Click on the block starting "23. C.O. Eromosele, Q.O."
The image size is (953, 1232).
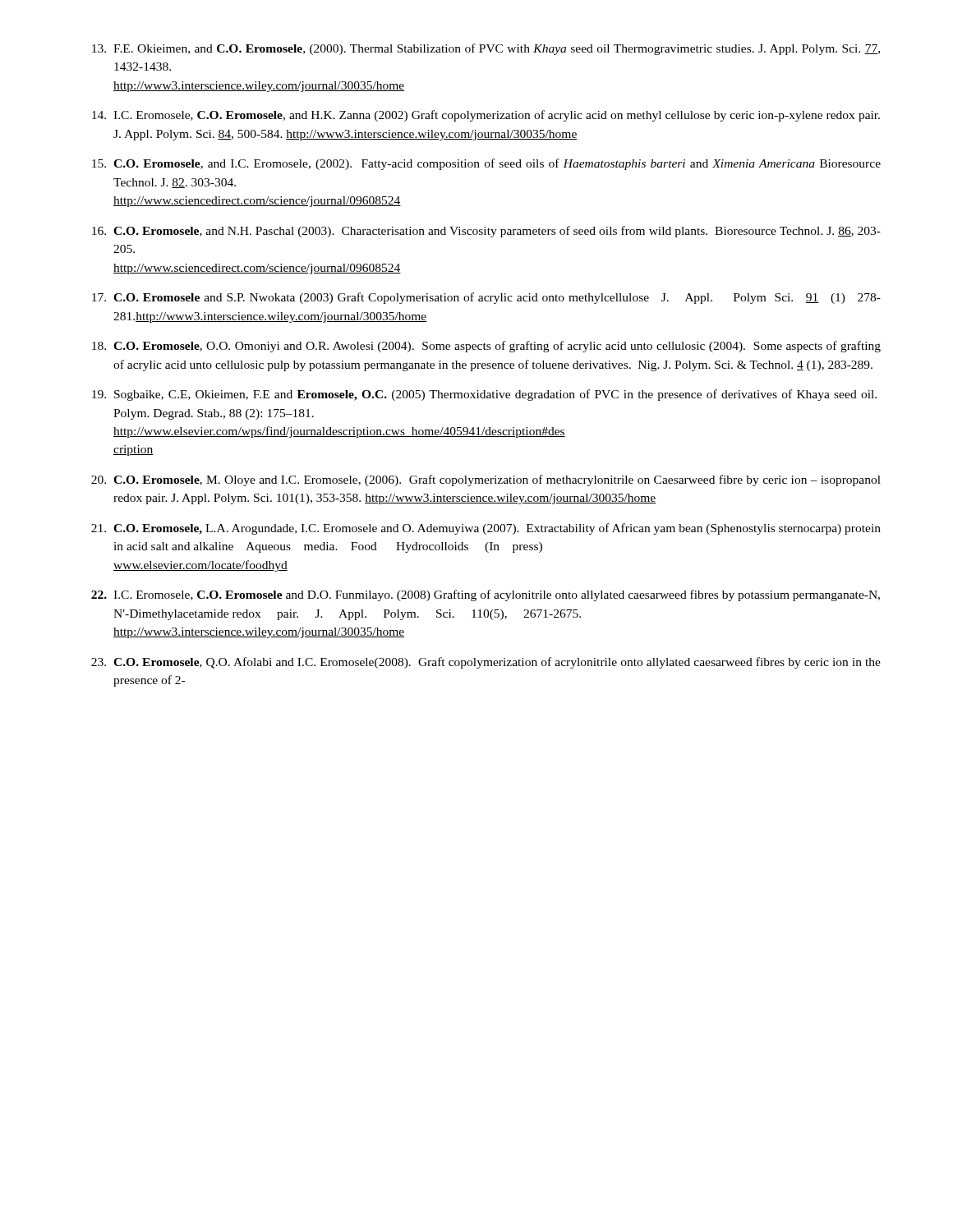click(476, 671)
